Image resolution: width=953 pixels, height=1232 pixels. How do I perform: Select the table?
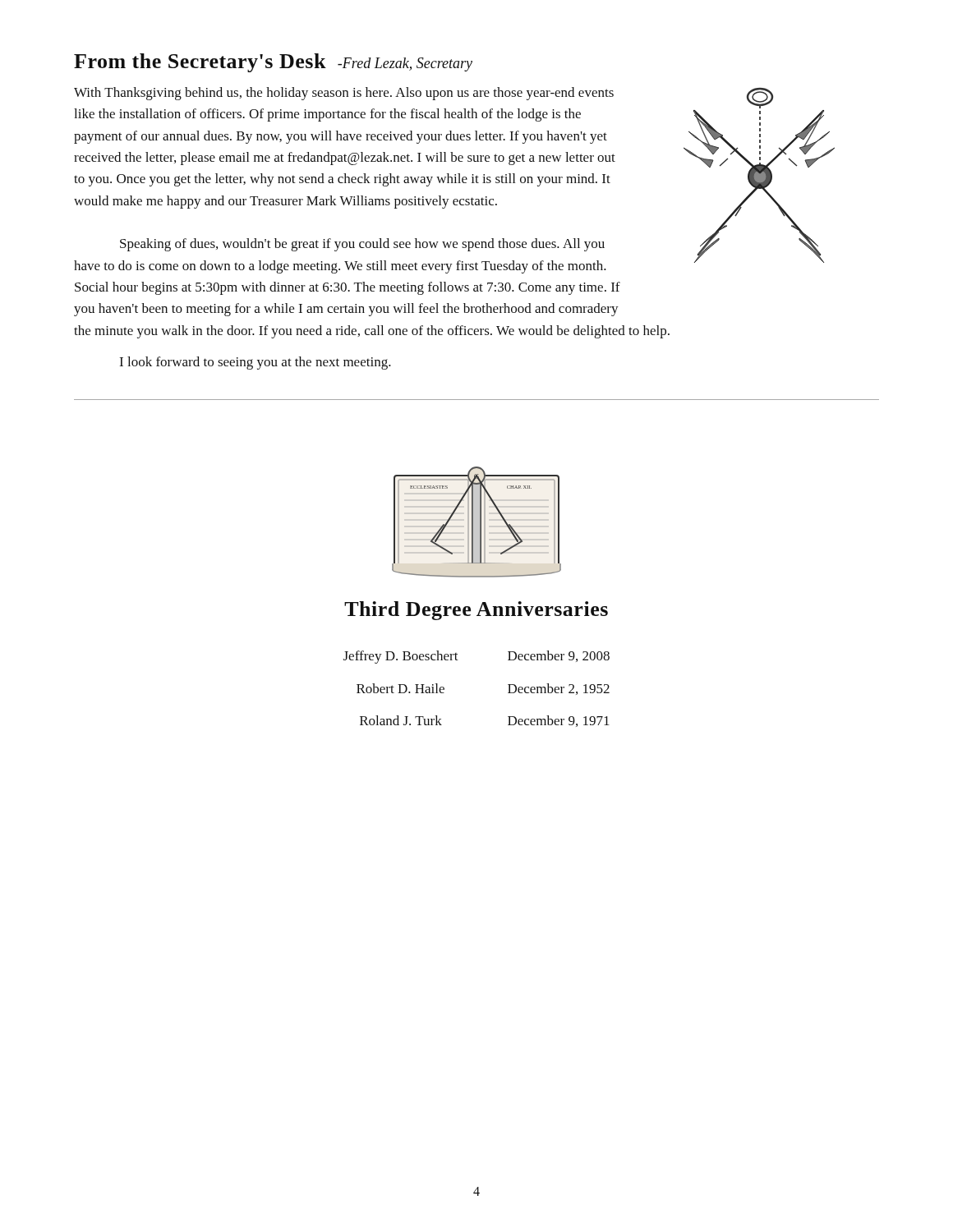coord(476,689)
